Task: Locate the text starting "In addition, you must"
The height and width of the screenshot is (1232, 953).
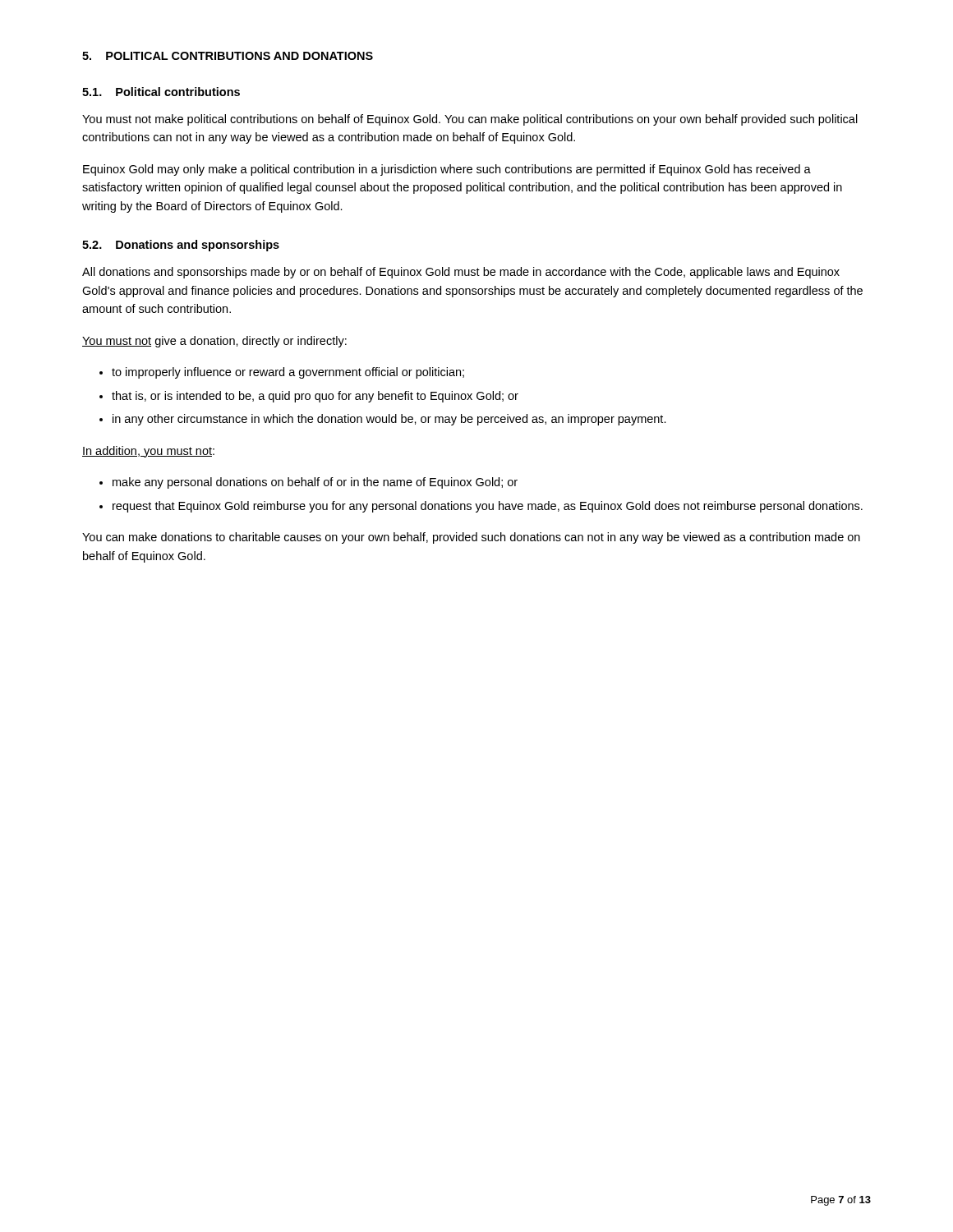Action: coord(149,451)
